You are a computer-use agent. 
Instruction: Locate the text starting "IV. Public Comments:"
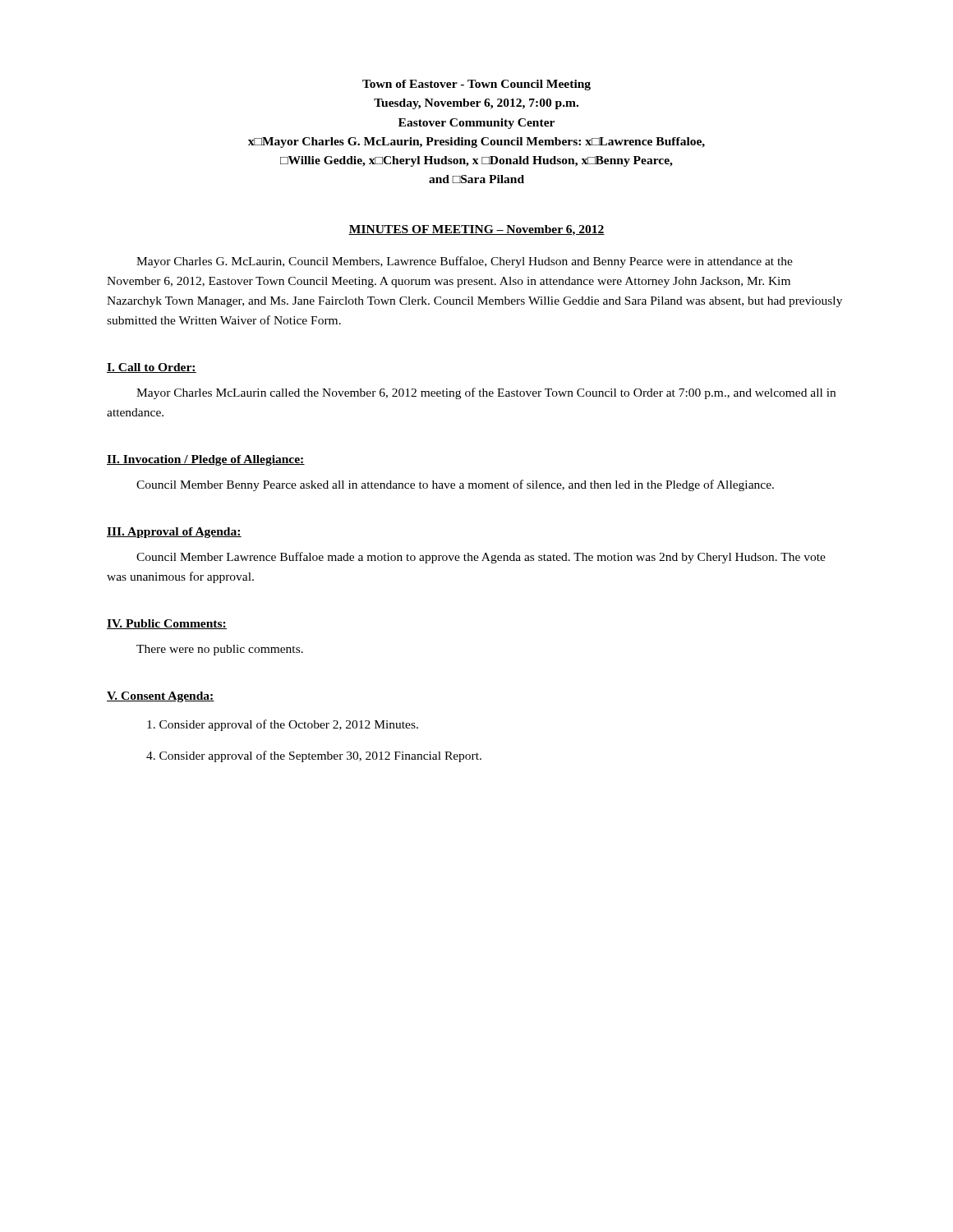(167, 623)
